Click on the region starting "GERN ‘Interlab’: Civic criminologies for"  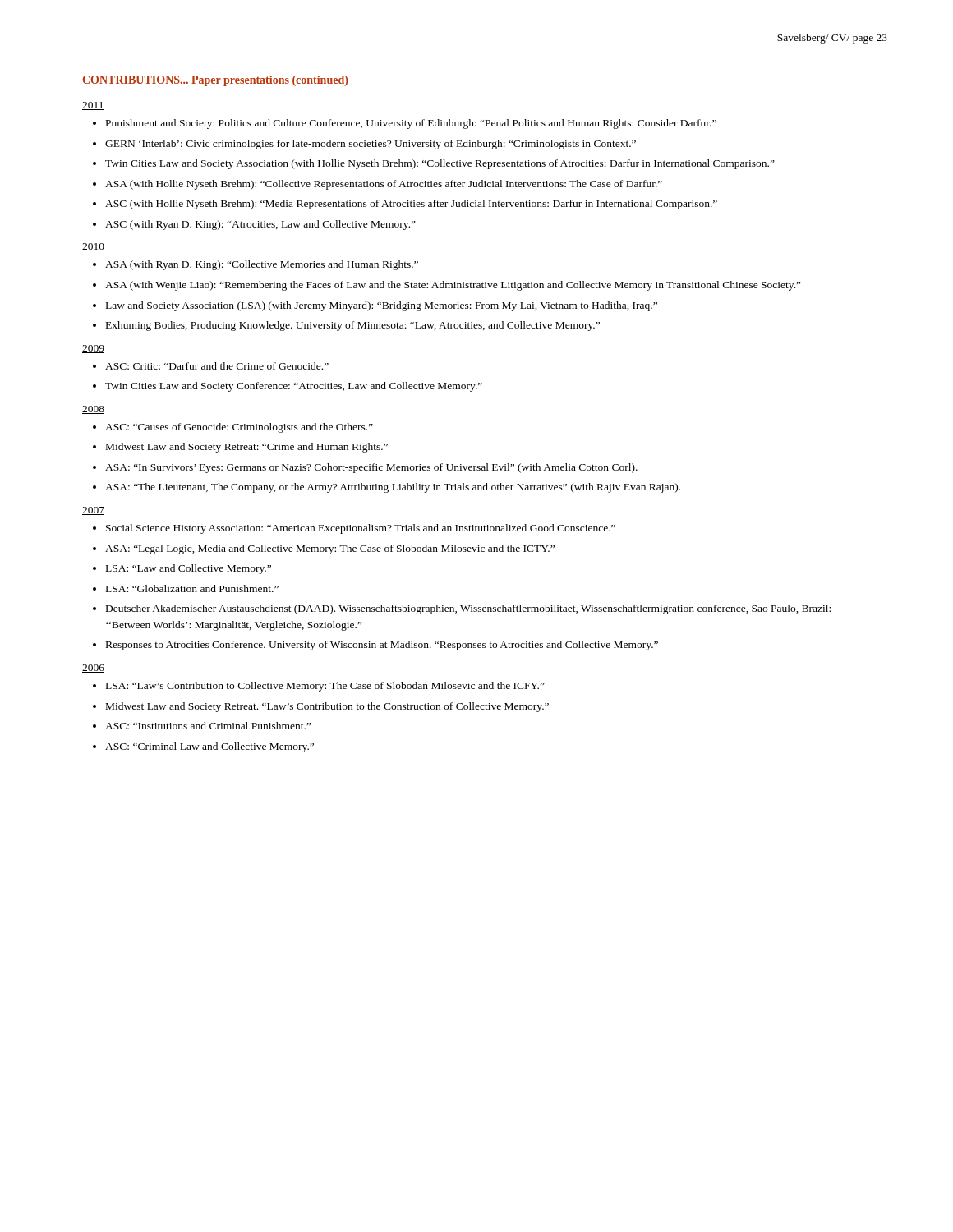point(371,143)
